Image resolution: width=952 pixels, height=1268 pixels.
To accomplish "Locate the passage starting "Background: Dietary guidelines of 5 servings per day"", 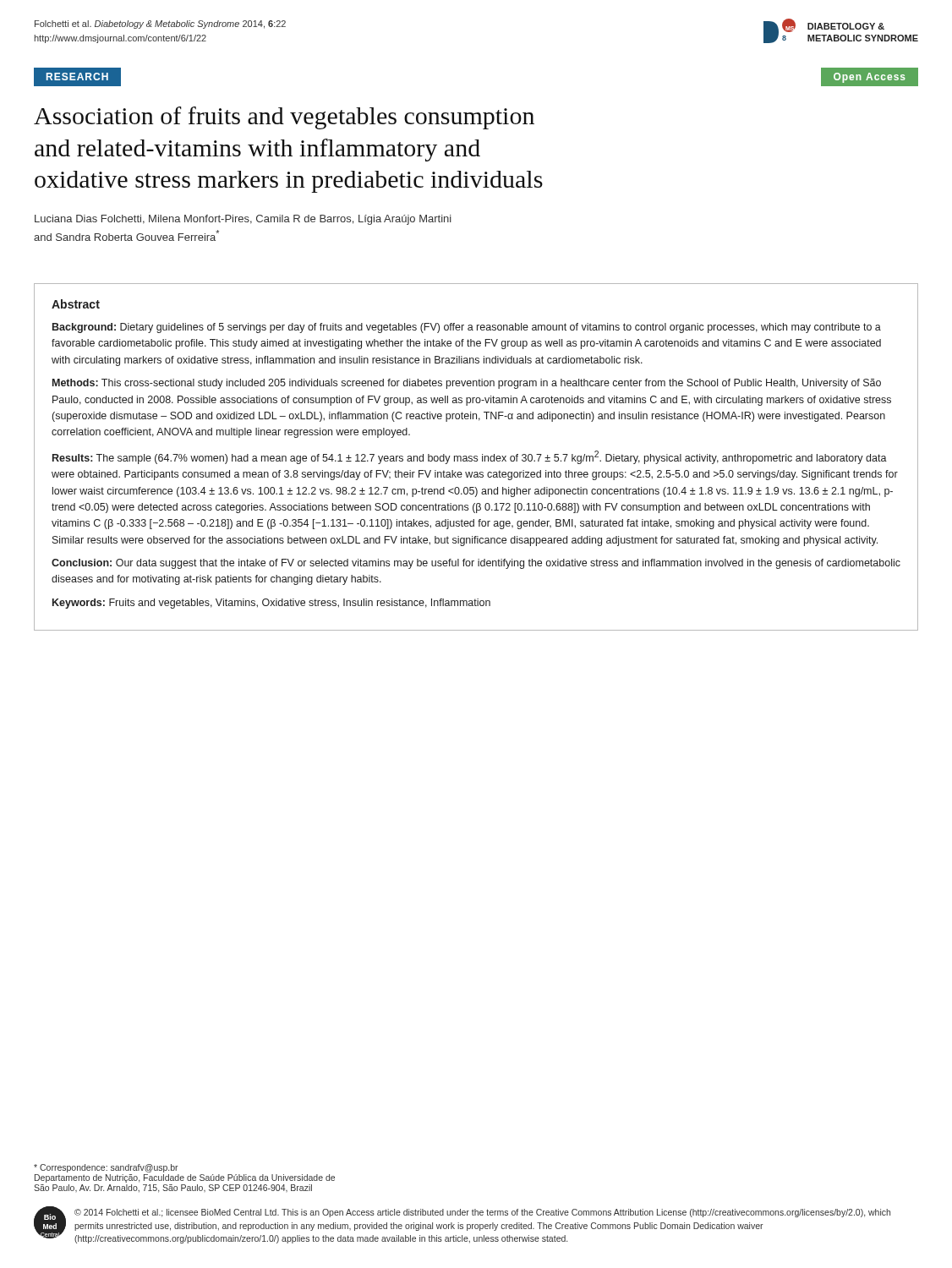I will coord(476,465).
